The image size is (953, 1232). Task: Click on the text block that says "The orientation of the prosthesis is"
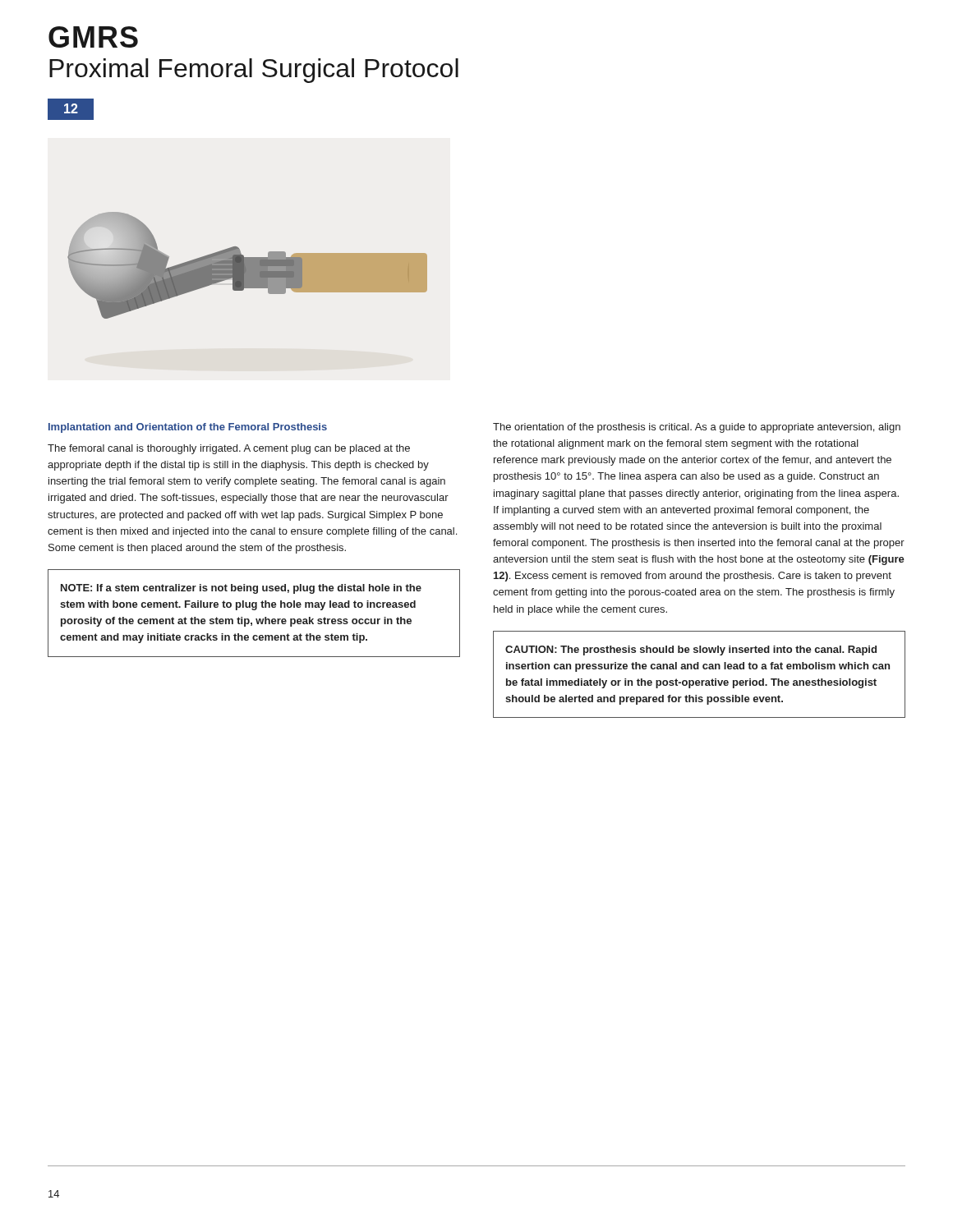click(699, 518)
